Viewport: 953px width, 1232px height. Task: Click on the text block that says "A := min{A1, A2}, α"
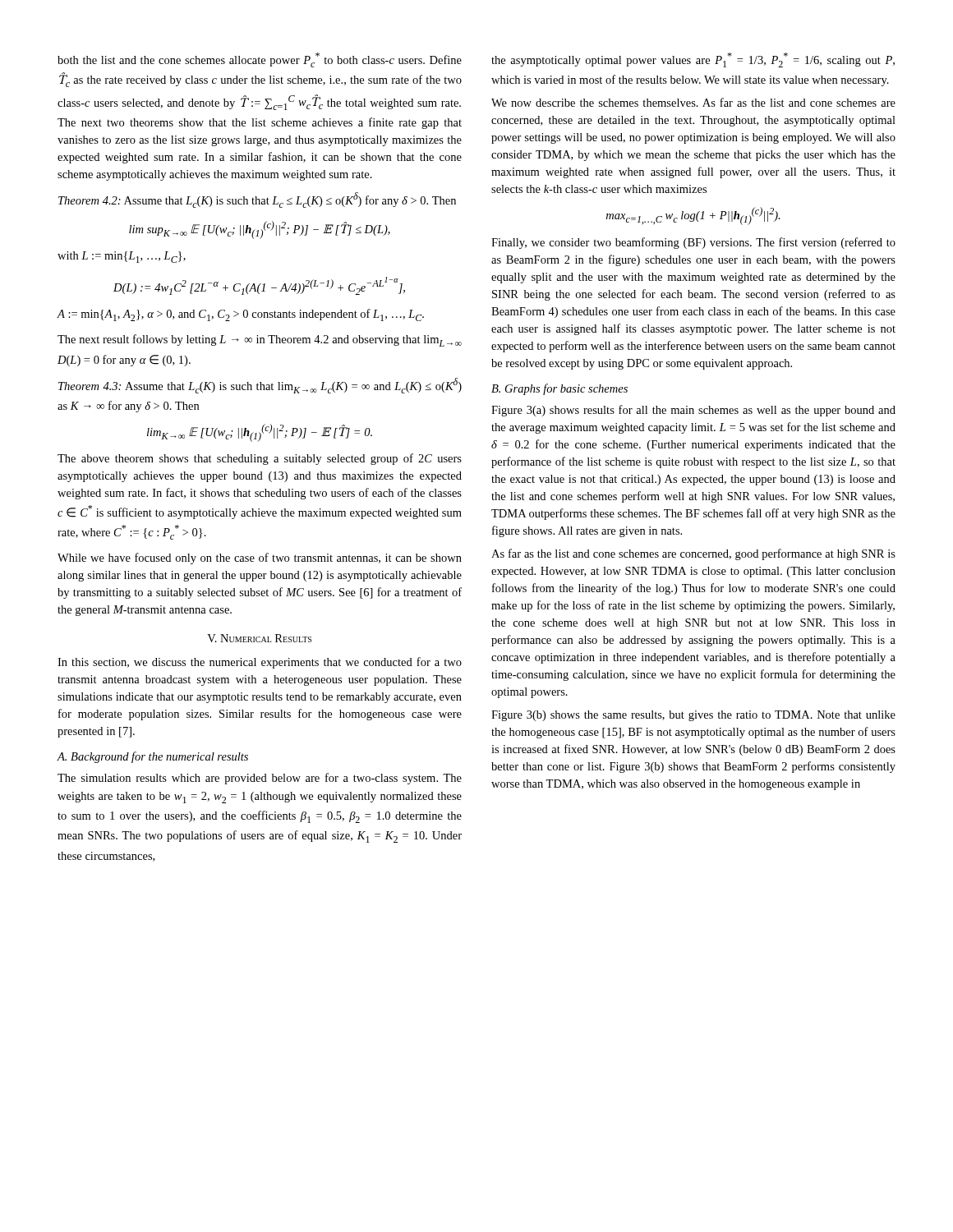[260, 337]
